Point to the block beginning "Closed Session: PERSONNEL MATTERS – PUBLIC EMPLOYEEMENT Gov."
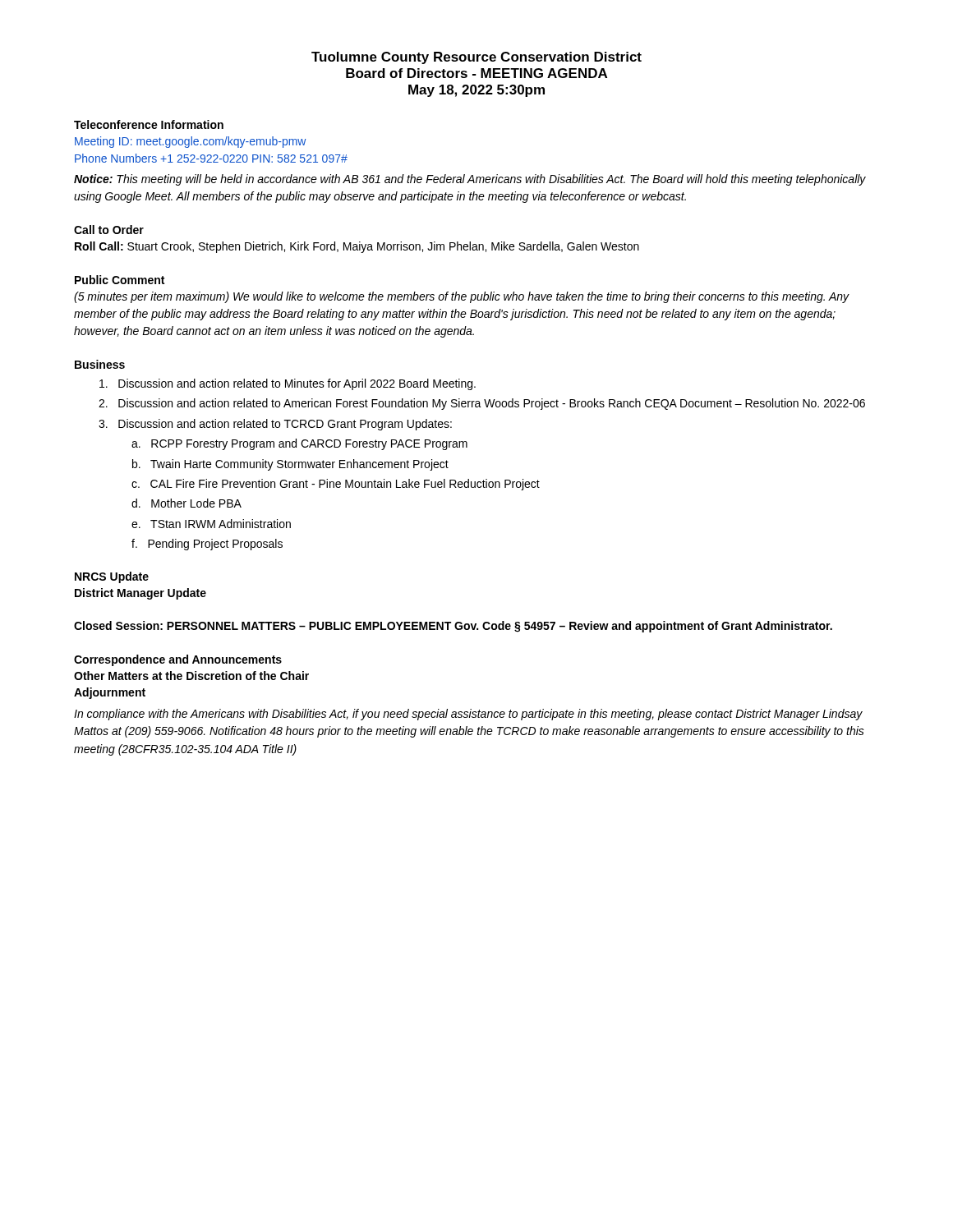 453,625
